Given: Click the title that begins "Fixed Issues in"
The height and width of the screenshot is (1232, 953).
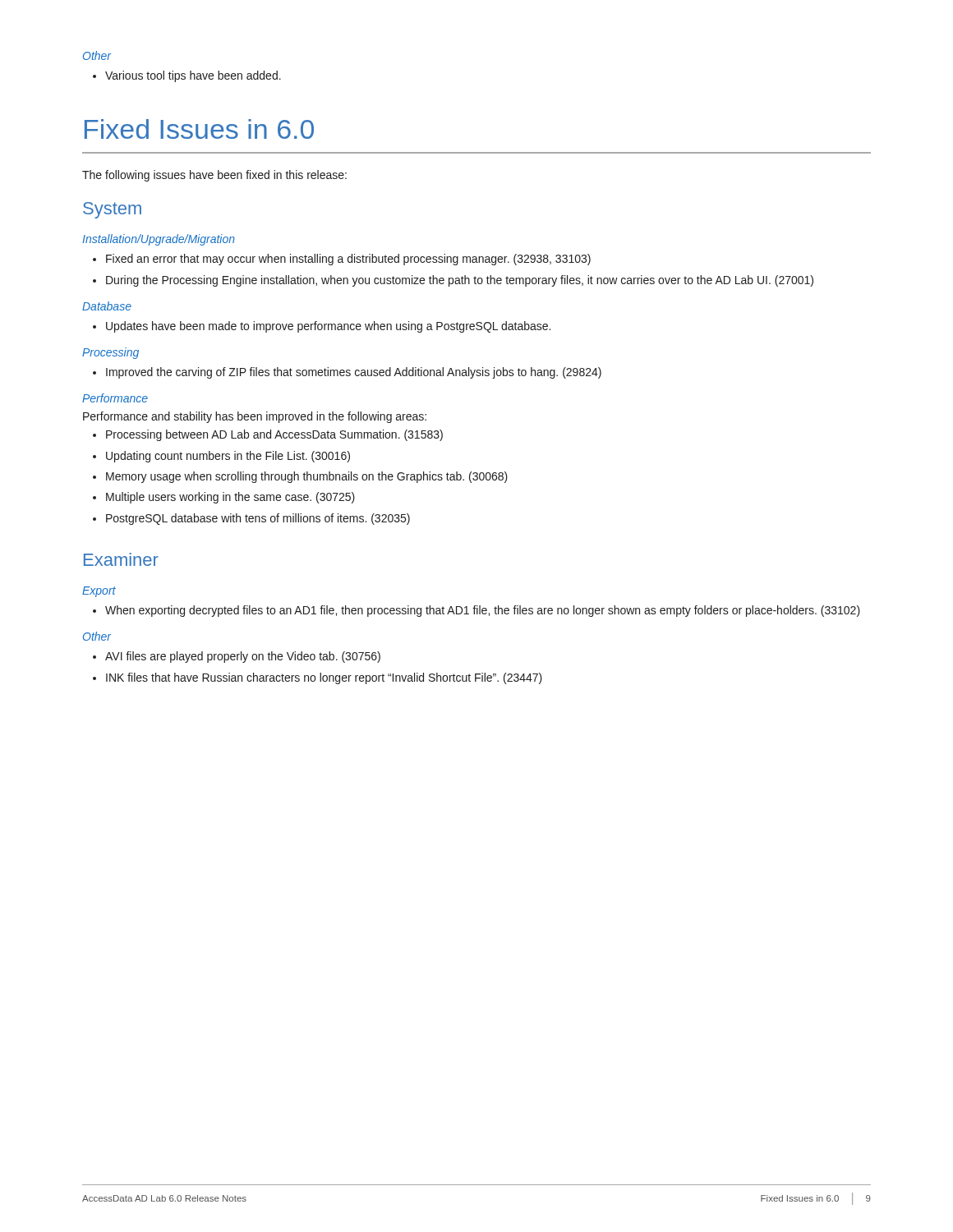Looking at the screenshot, I should [199, 129].
